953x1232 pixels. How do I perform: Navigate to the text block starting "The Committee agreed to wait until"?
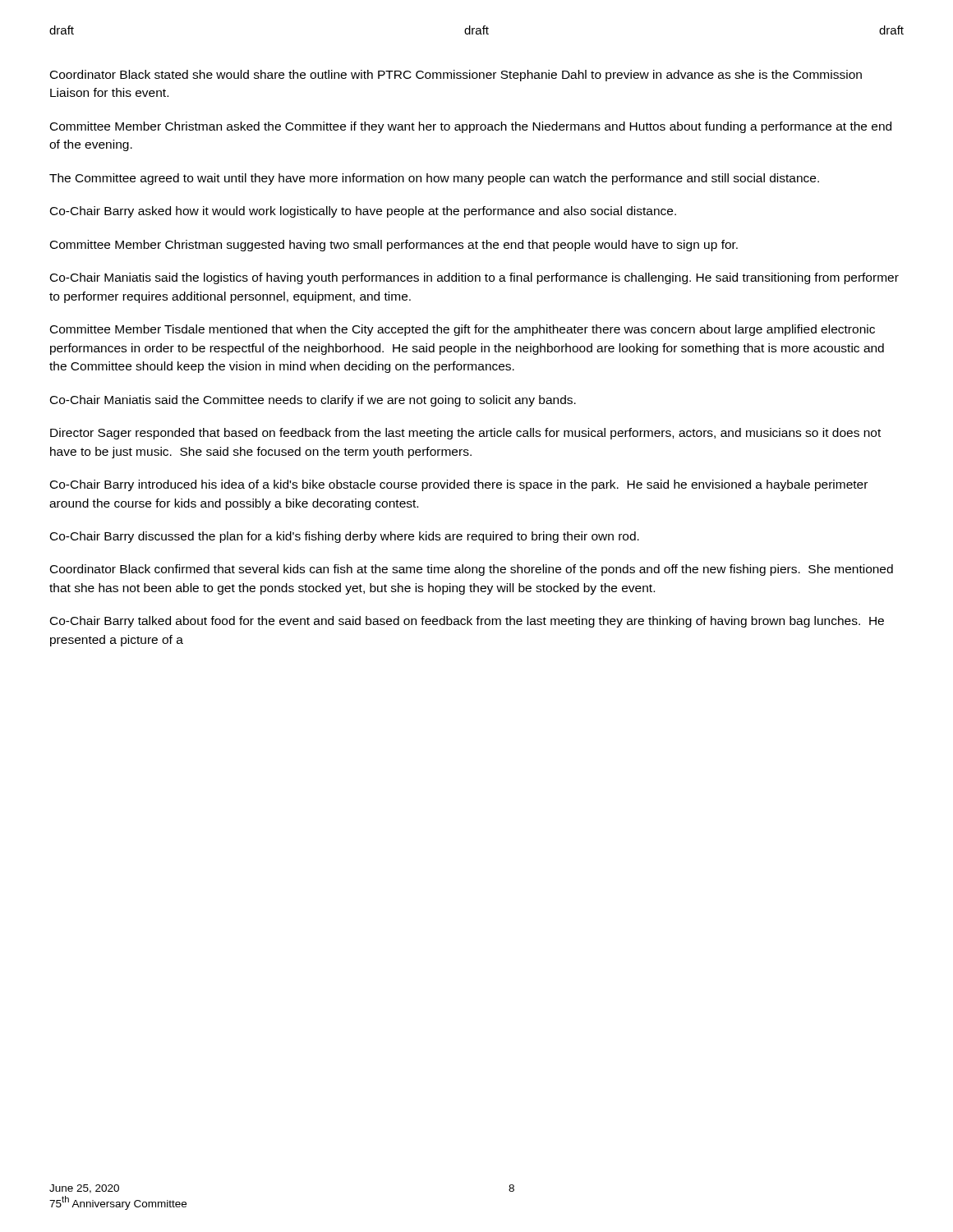tap(435, 178)
